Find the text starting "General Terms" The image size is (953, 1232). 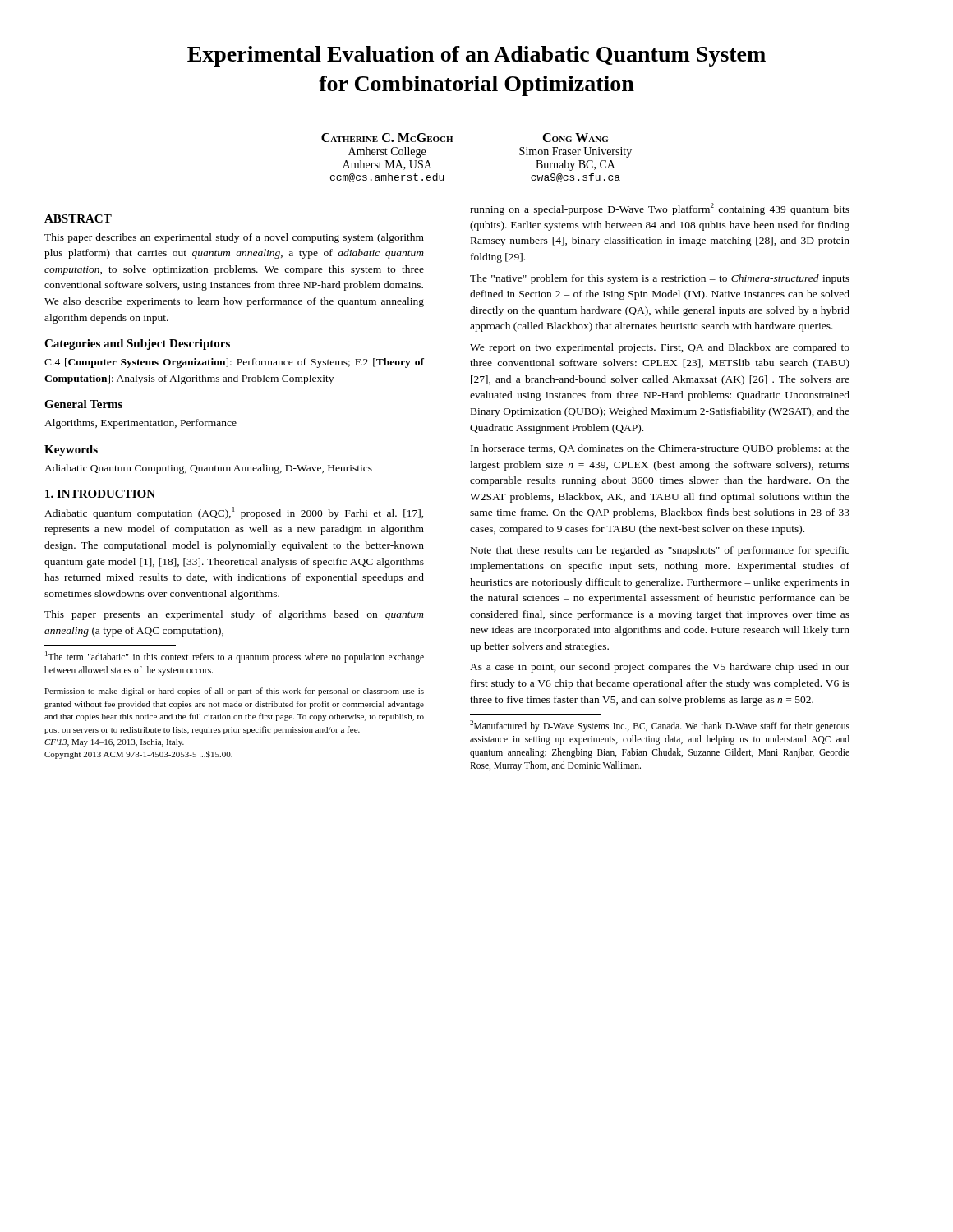tap(84, 404)
